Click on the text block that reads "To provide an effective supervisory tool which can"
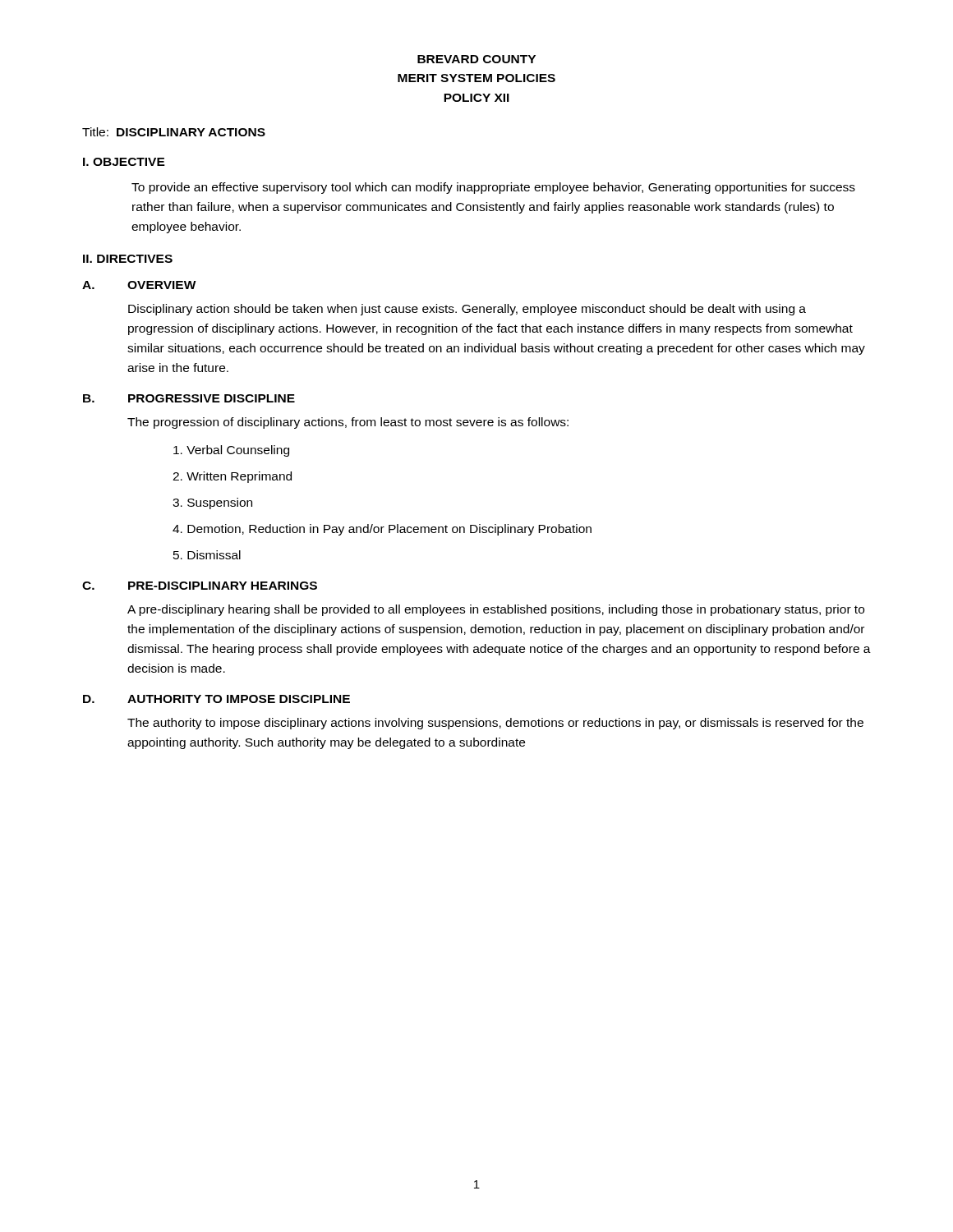Image resolution: width=953 pixels, height=1232 pixels. click(493, 206)
